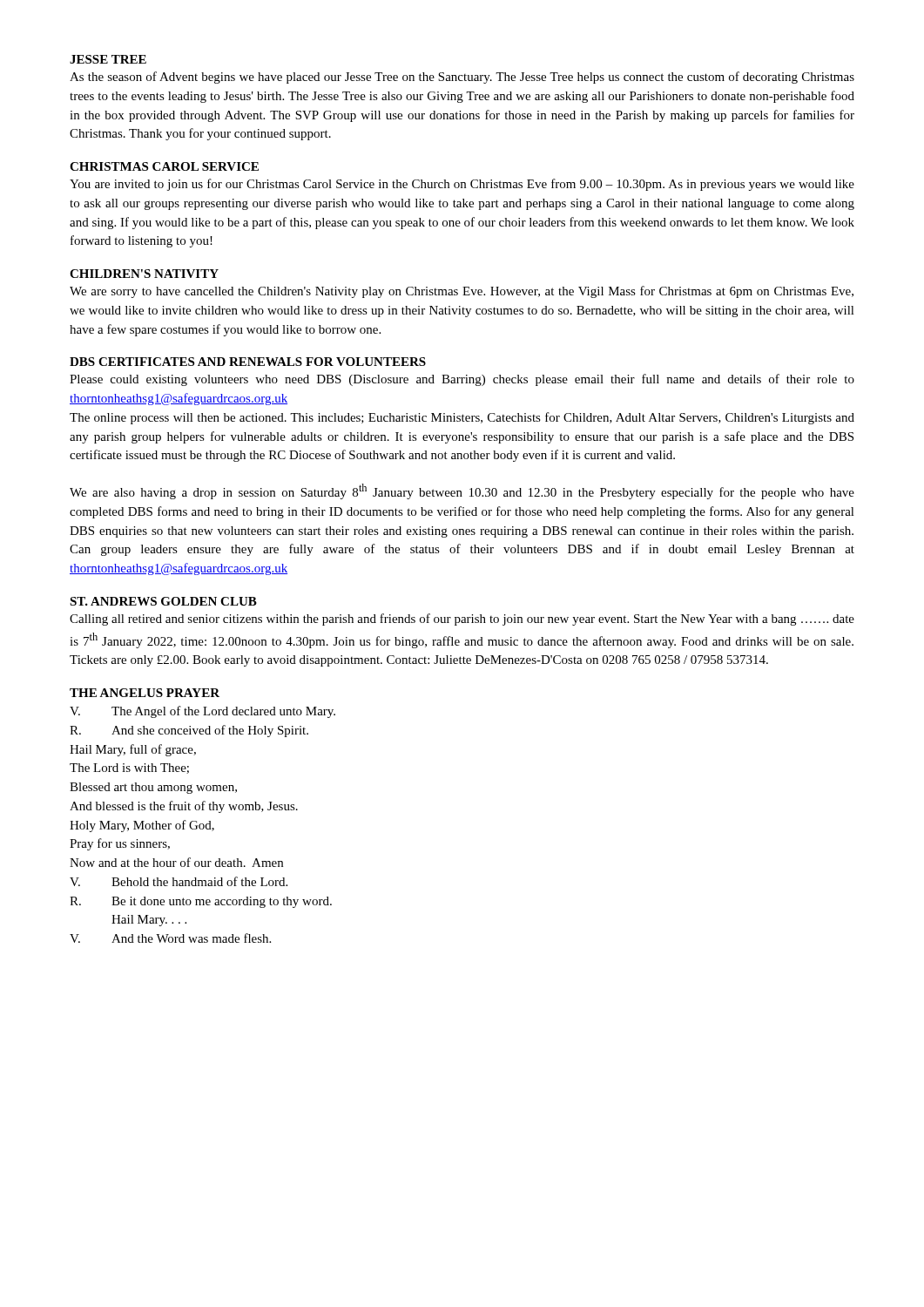The image size is (924, 1307).
Task: Click the passage that begins "We are sorry"
Action: pyautogui.click(x=462, y=310)
